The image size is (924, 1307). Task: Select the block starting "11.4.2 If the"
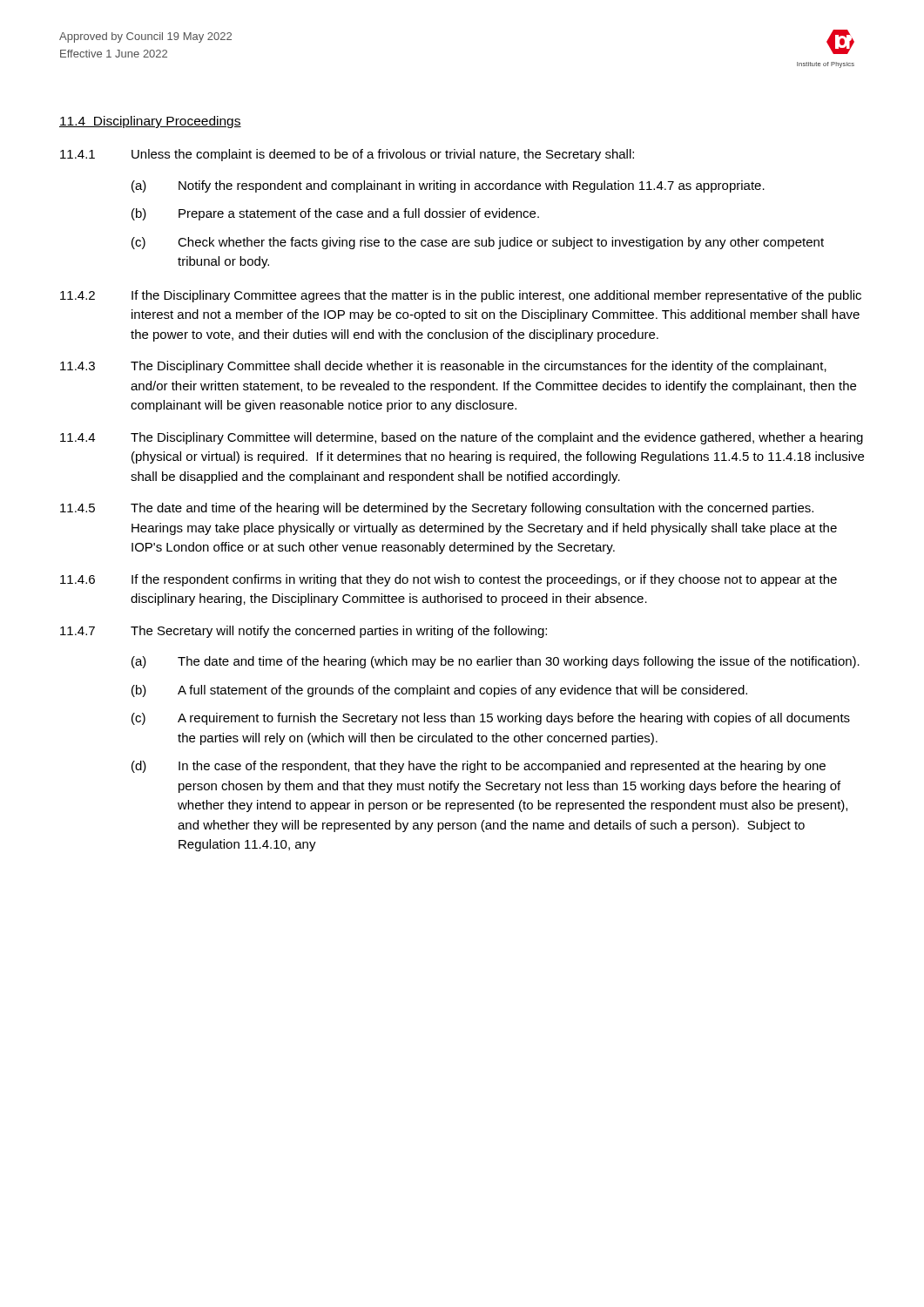(462, 315)
